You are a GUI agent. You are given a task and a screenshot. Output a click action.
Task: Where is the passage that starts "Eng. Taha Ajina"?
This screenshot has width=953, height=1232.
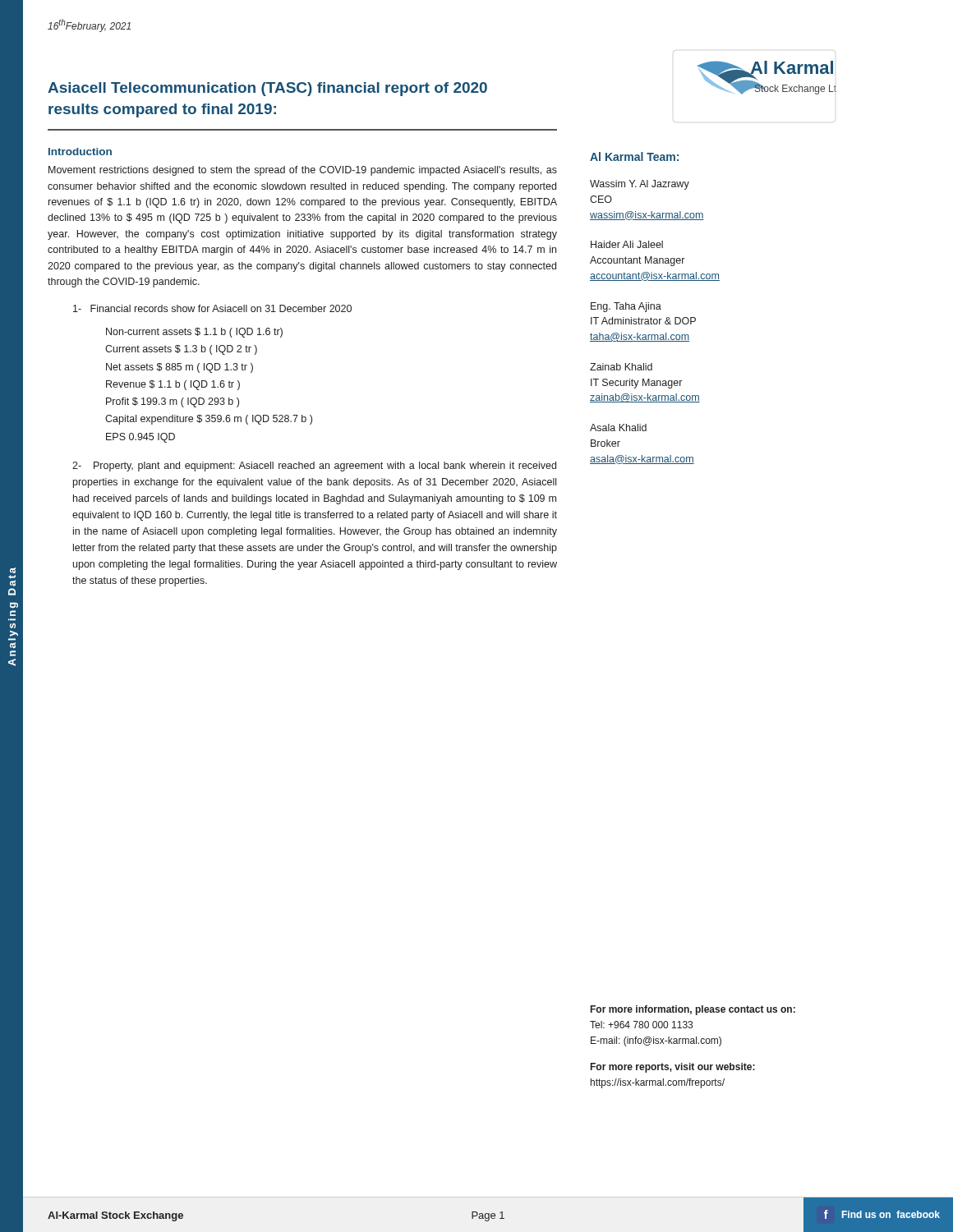click(626, 307)
